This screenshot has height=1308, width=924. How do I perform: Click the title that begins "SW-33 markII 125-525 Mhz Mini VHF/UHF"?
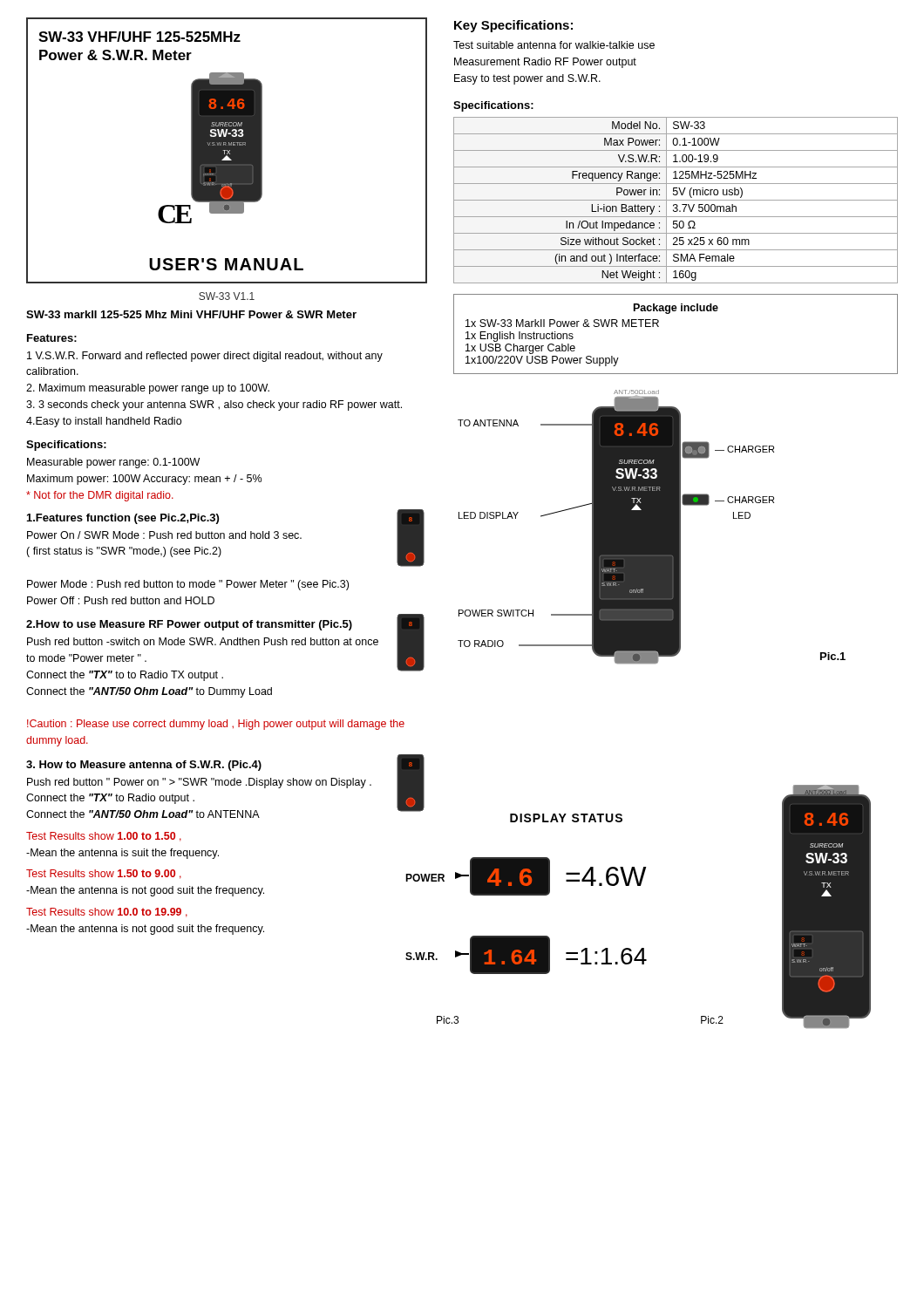click(191, 314)
